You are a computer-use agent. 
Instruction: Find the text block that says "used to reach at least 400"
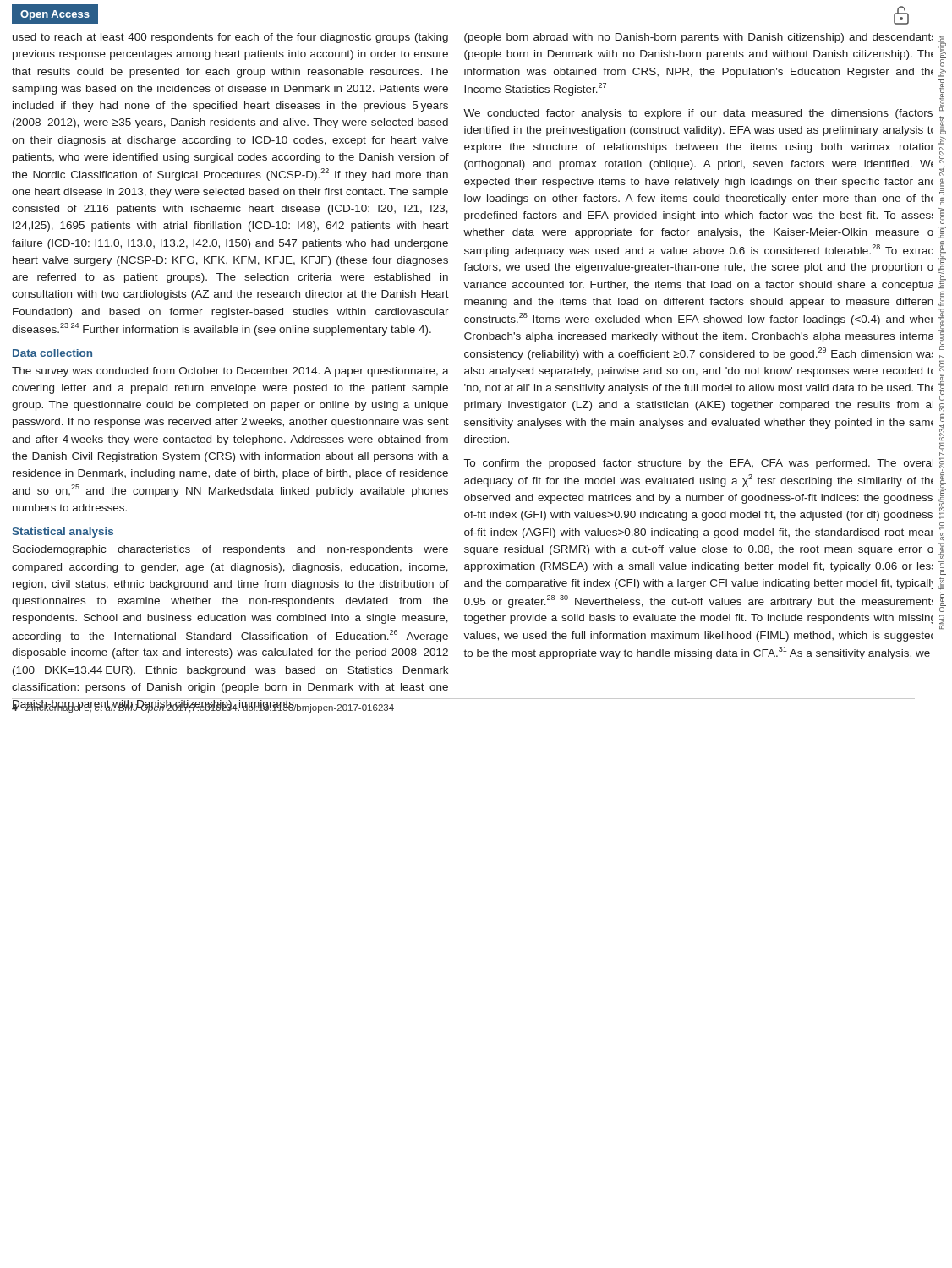pyautogui.click(x=230, y=183)
